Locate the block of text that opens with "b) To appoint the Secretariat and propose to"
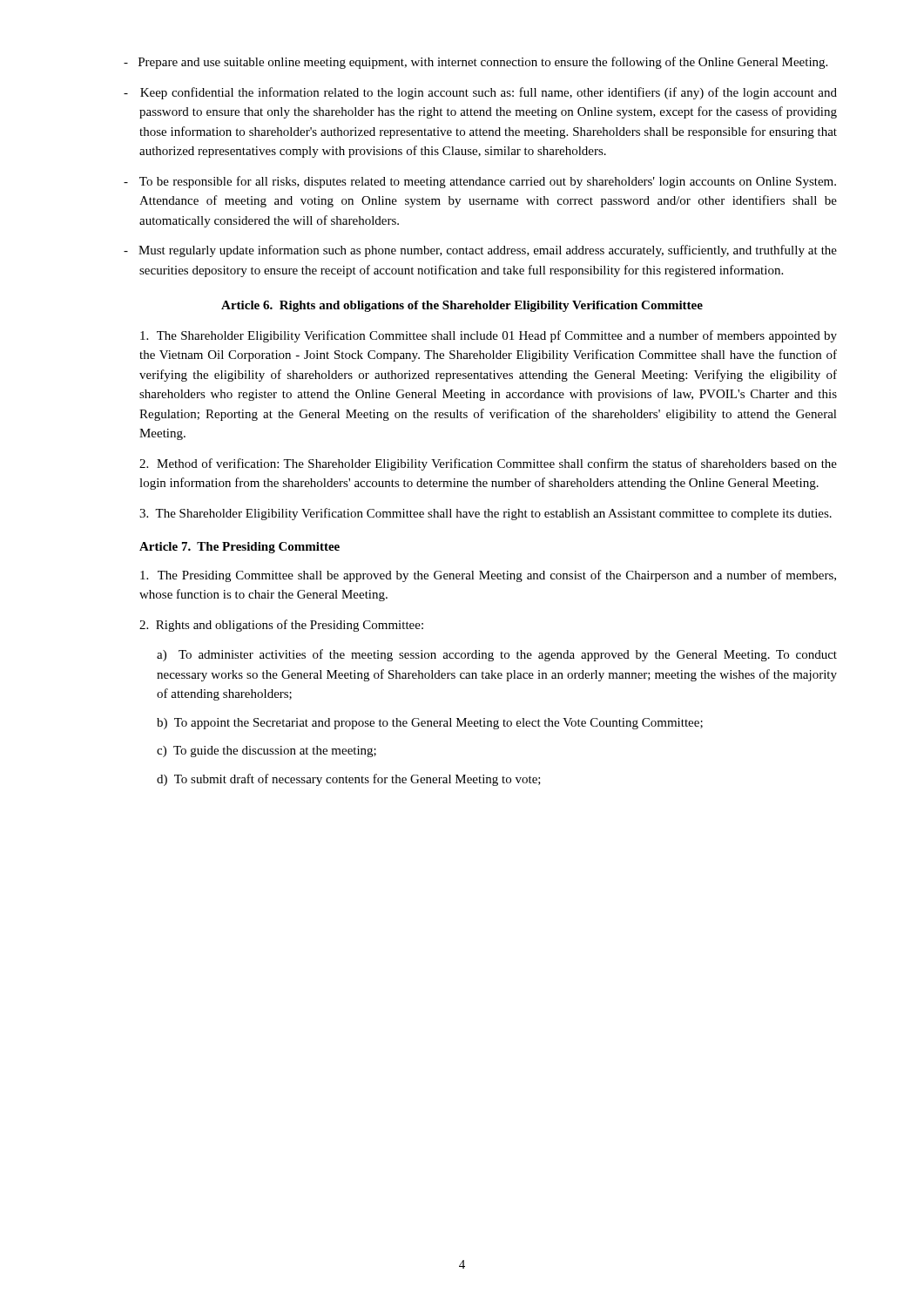Screen dimensions: 1307x924 click(x=462, y=722)
